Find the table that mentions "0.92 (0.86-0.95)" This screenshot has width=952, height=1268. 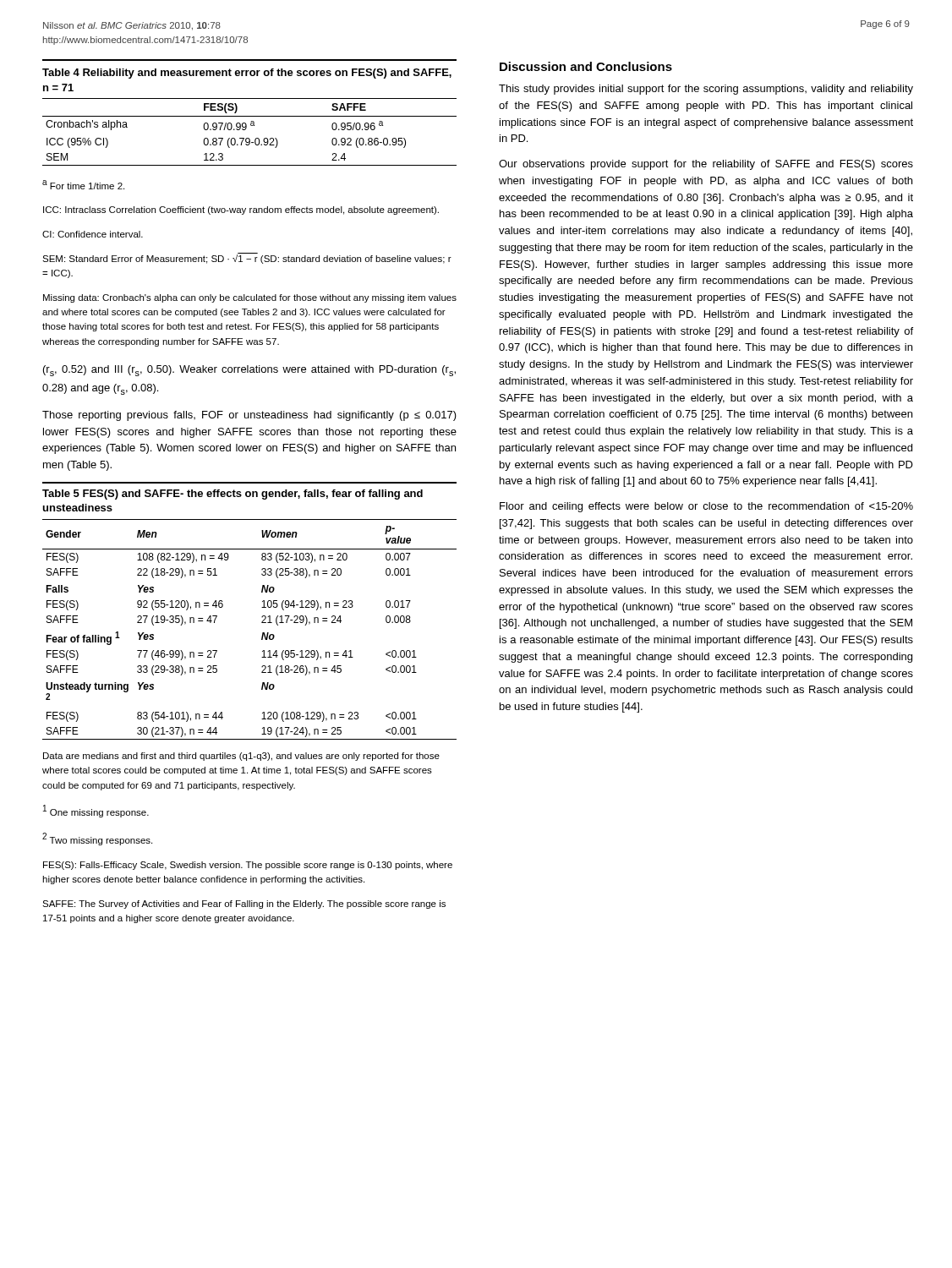(249, 132)
